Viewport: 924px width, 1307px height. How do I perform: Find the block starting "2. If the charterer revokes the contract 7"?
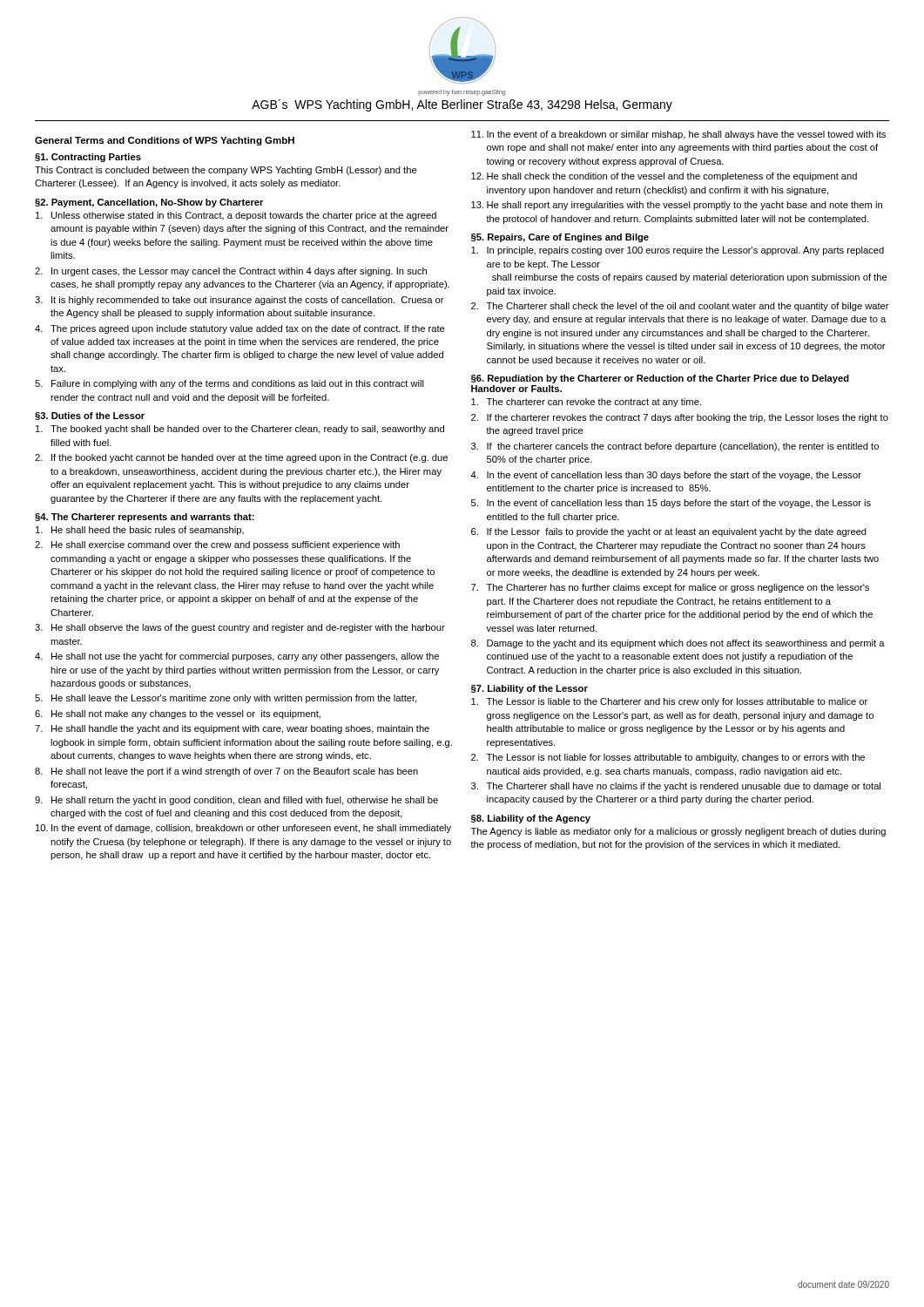(680, 425)
